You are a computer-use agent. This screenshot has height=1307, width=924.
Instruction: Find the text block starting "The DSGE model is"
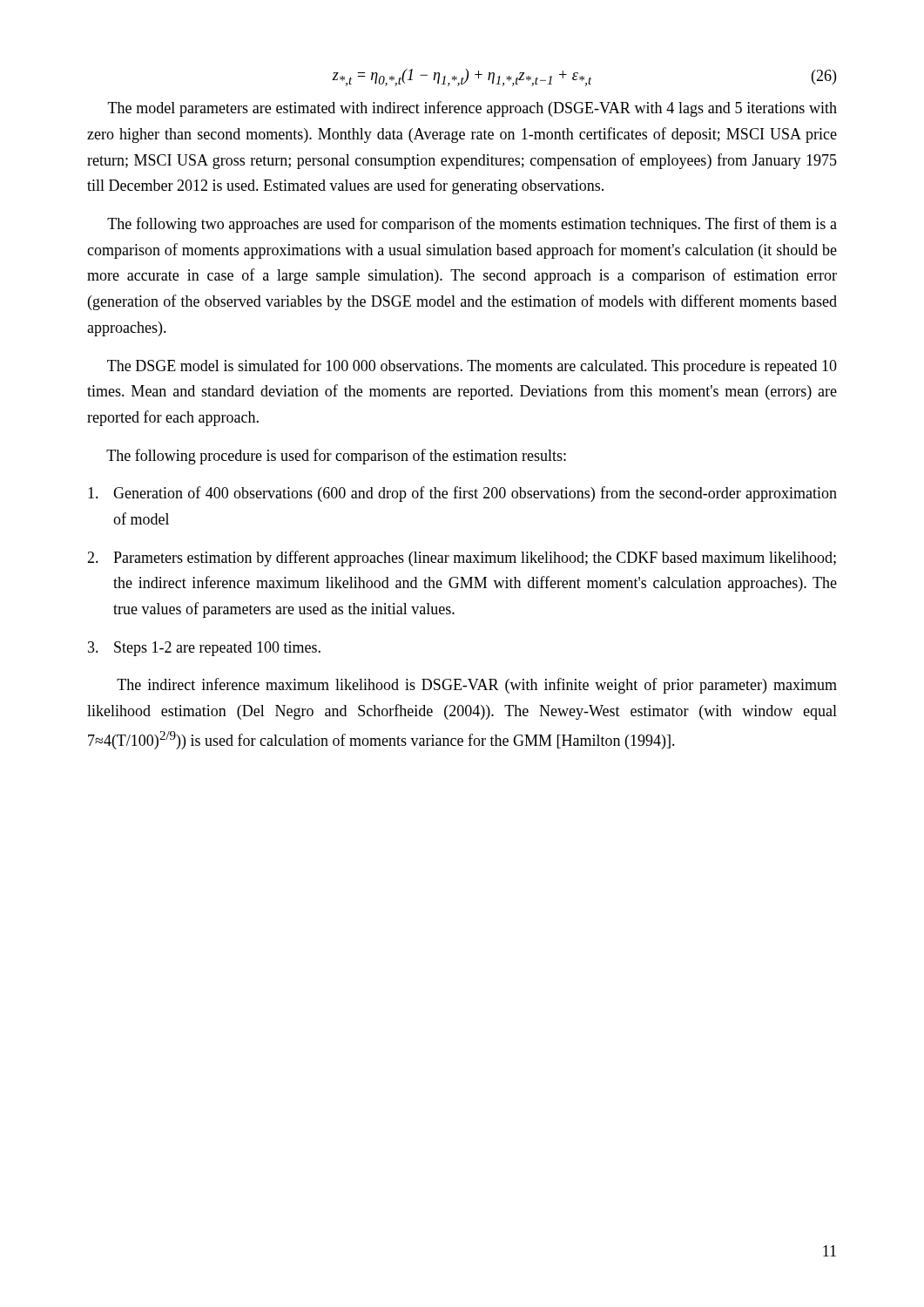(x=462, y=391)
